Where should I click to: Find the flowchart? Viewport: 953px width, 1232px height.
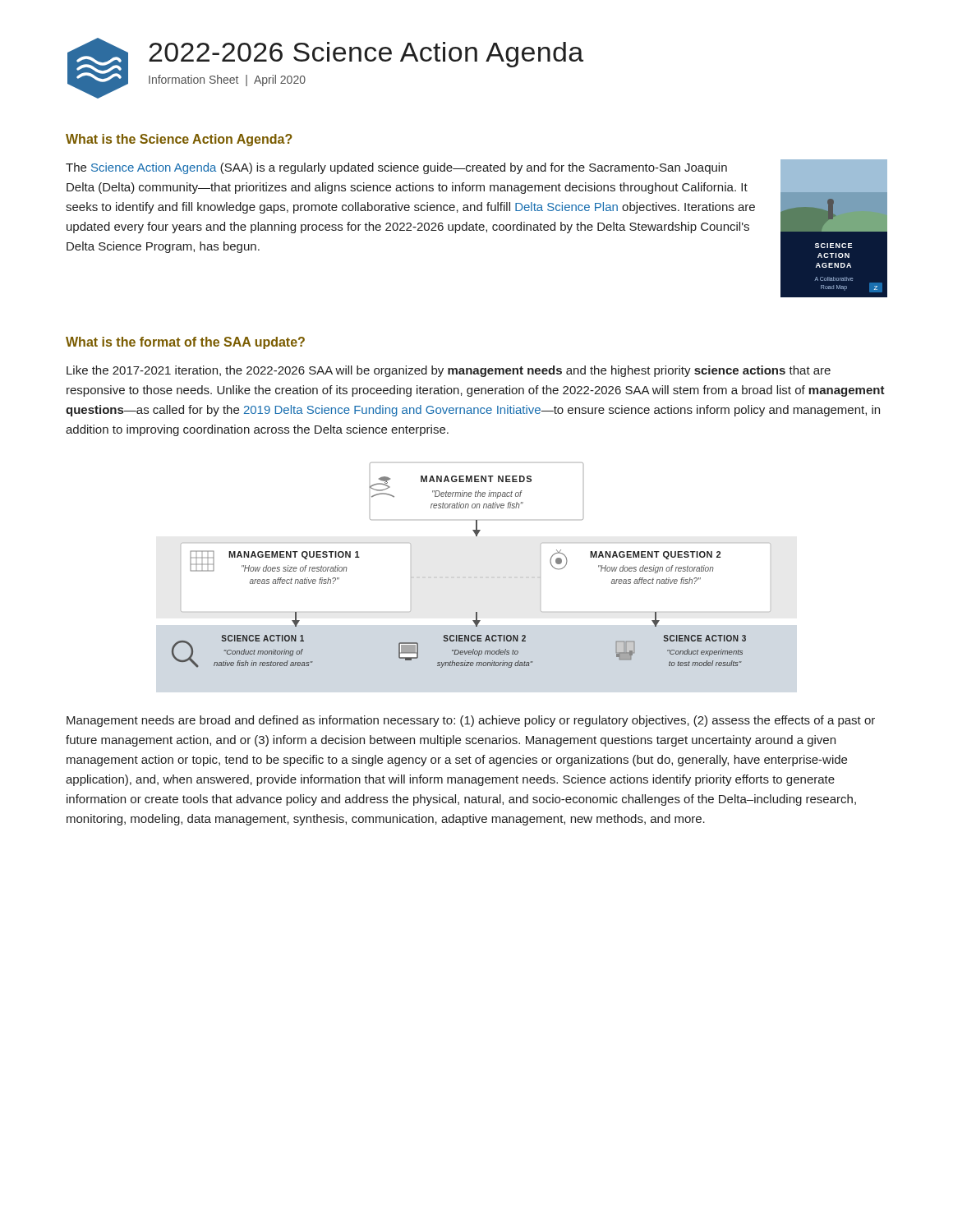(x=476, y=573)
